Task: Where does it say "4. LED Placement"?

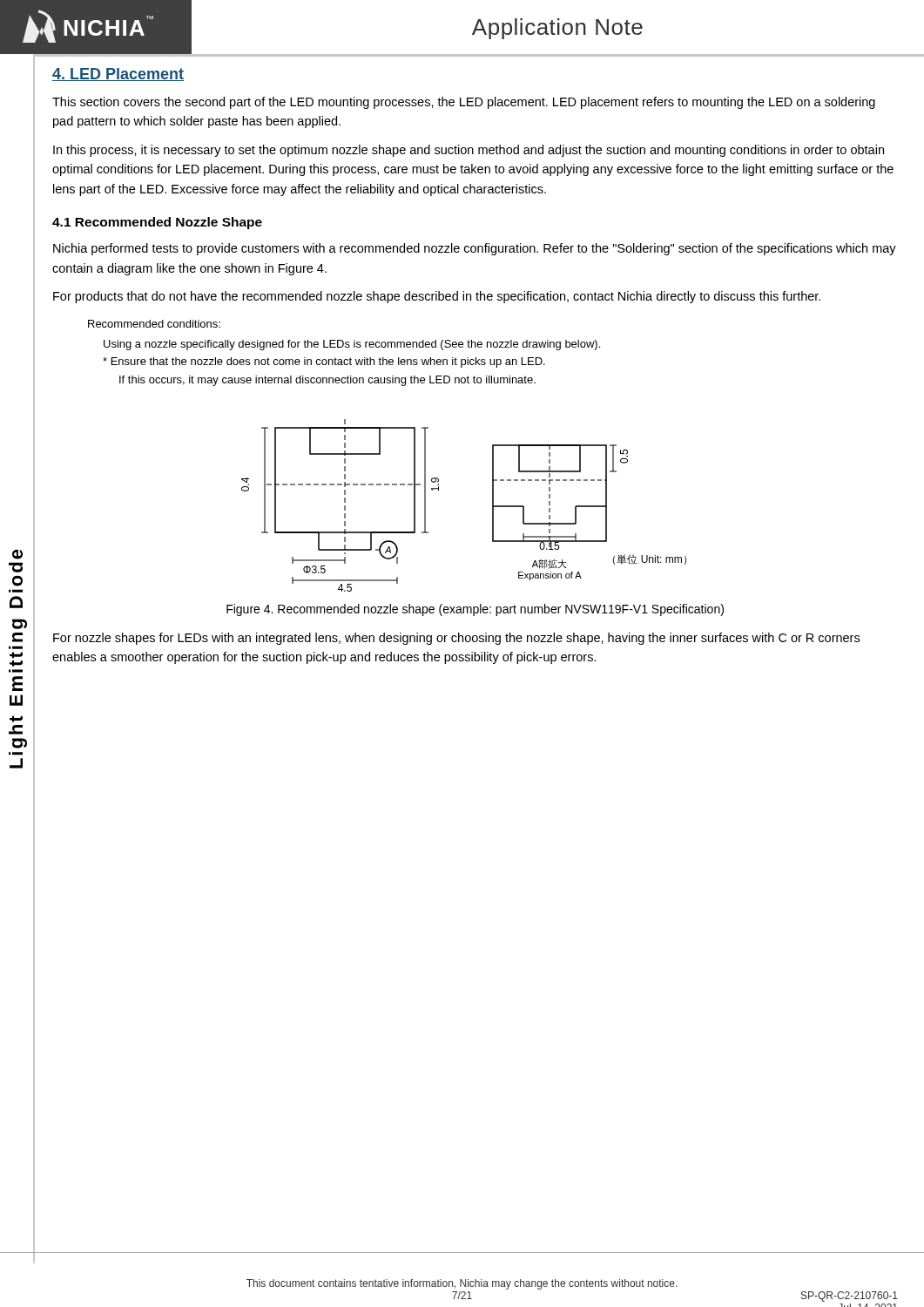Action: click(x=118, y=74)
